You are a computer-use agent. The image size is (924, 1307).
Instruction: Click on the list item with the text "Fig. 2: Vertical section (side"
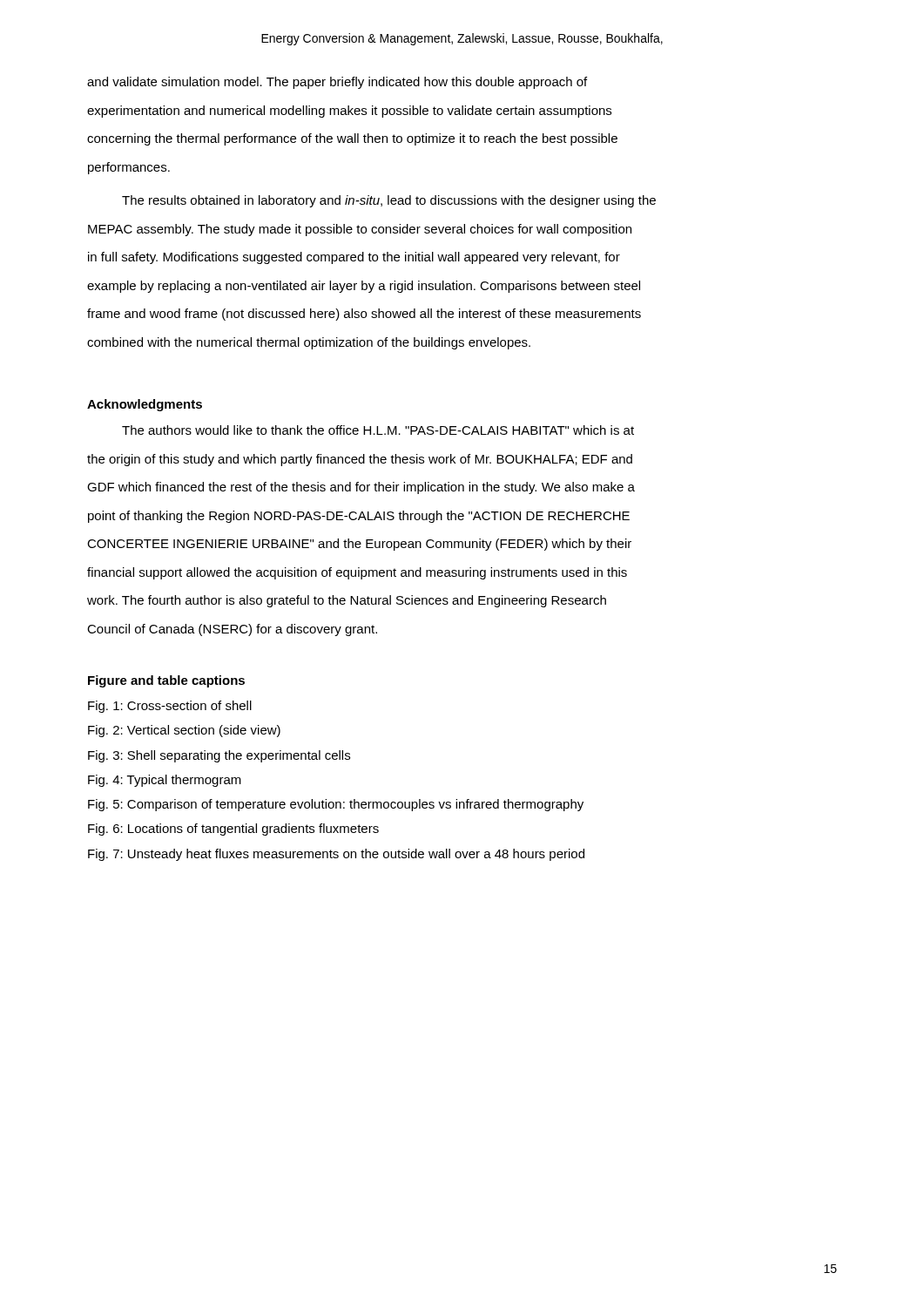click(x=184, y=730)
